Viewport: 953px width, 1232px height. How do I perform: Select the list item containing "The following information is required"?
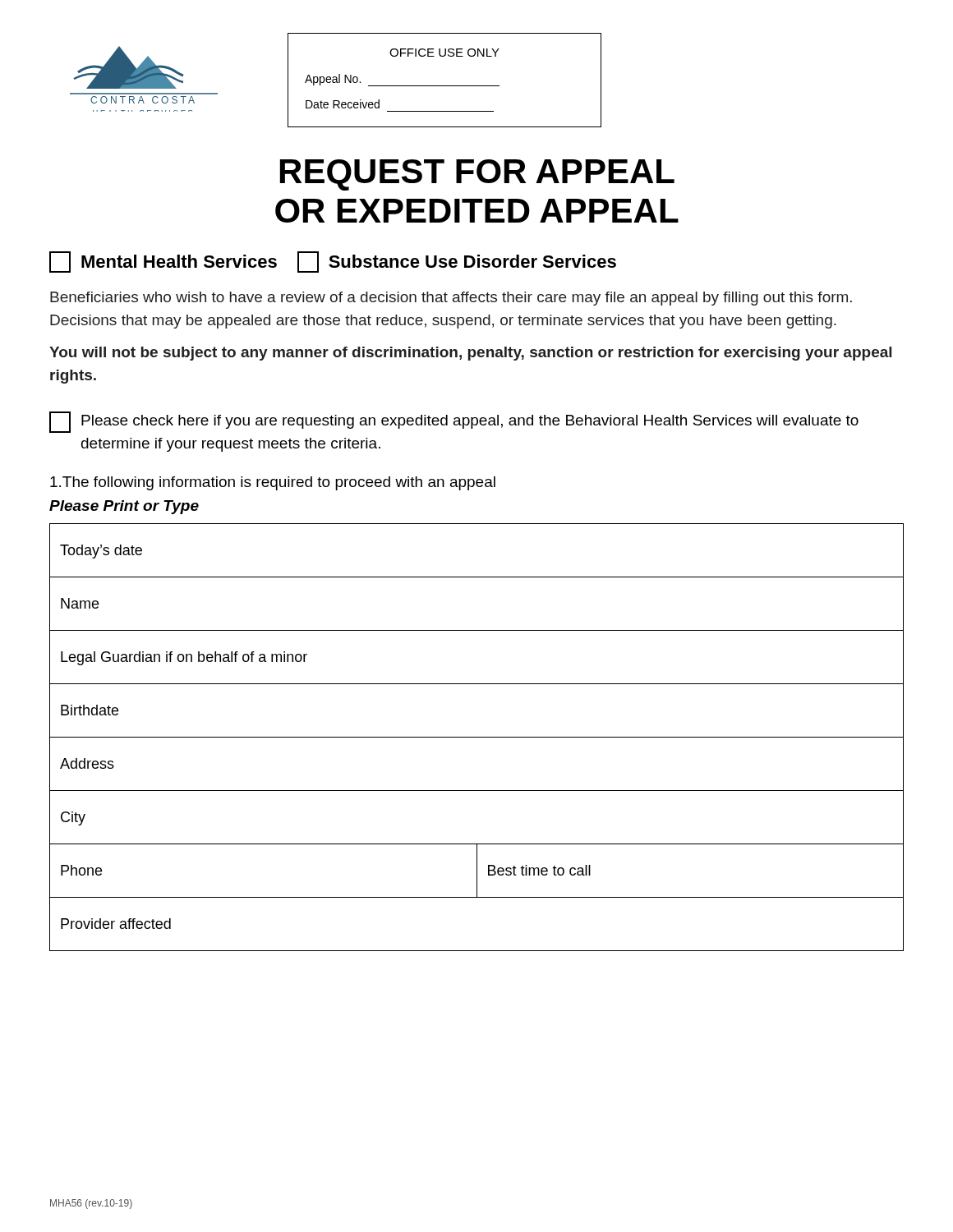click(x=273, y=481)
